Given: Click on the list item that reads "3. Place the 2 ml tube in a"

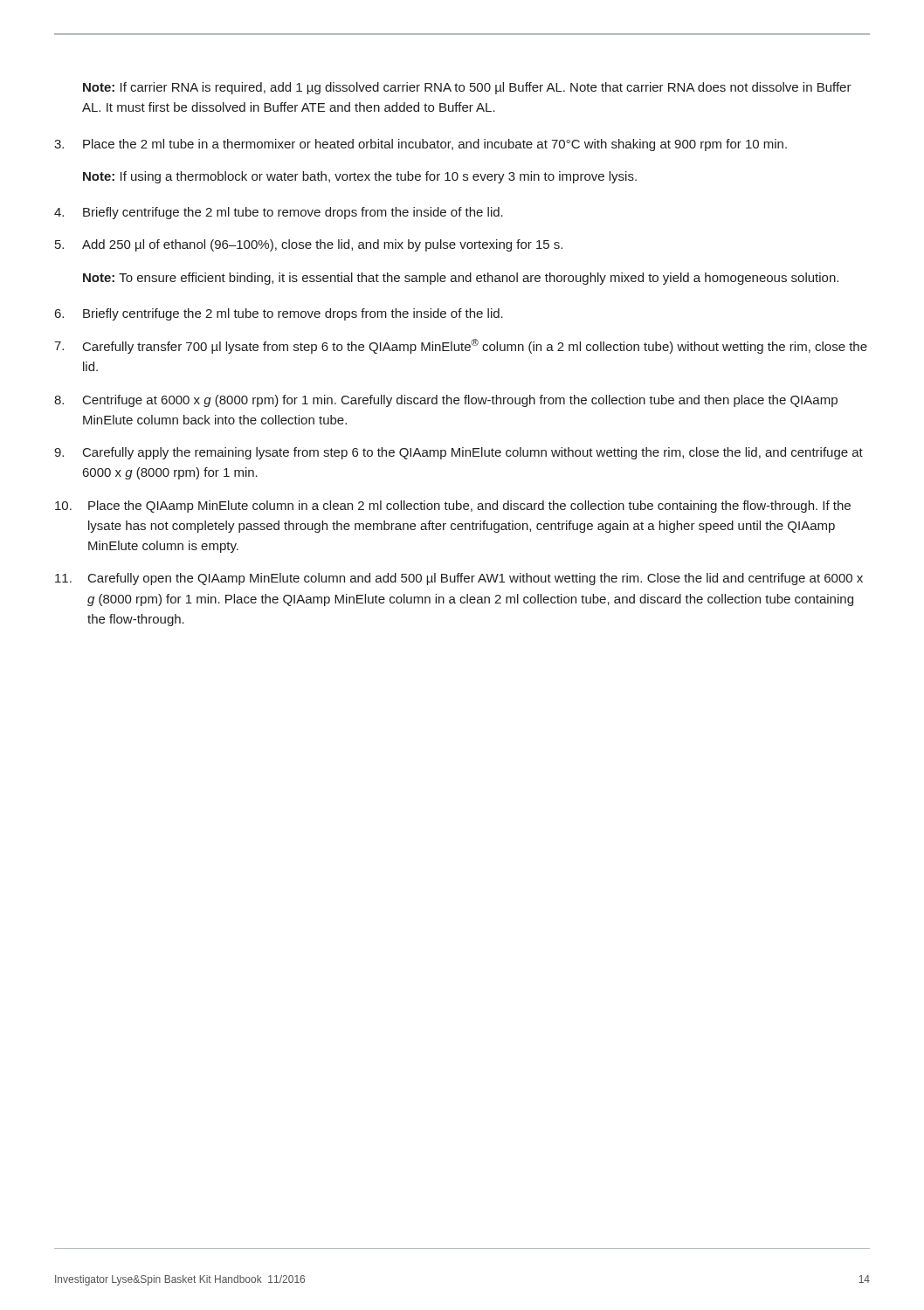Looking at the screenshot, I should 462,143.
